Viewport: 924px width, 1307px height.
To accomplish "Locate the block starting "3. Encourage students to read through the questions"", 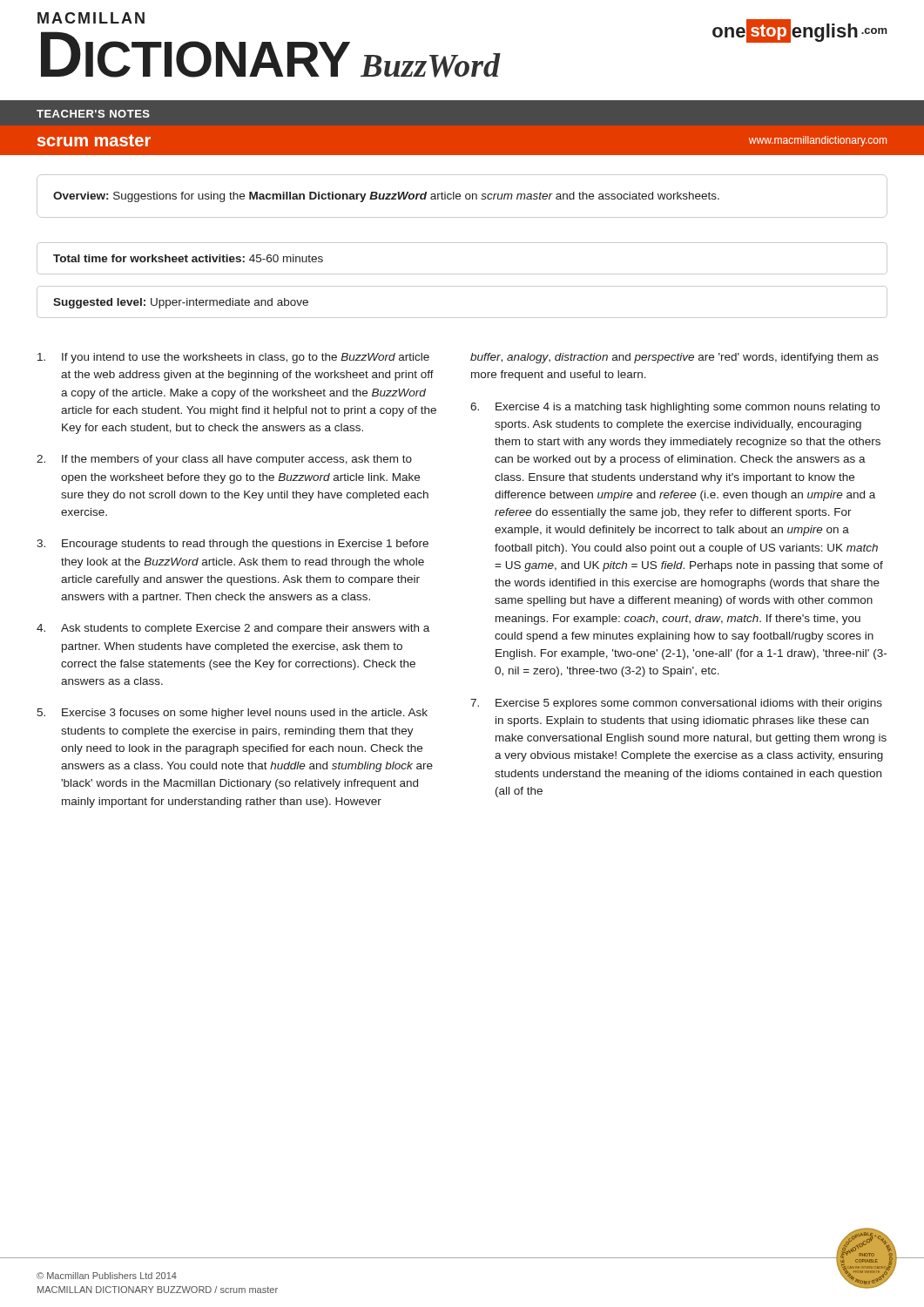I will 237,571.
